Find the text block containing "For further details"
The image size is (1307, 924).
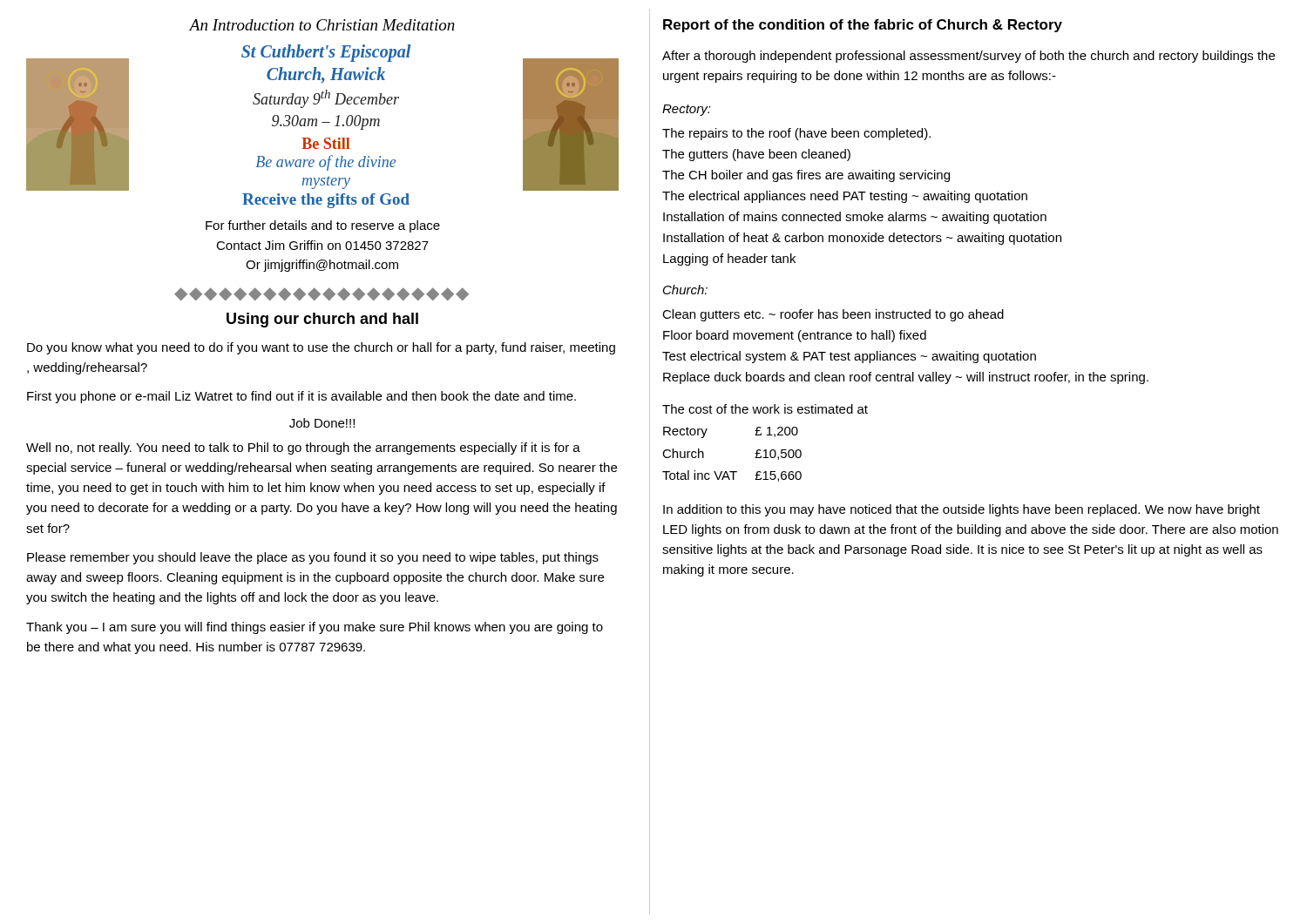coord(322,245)
